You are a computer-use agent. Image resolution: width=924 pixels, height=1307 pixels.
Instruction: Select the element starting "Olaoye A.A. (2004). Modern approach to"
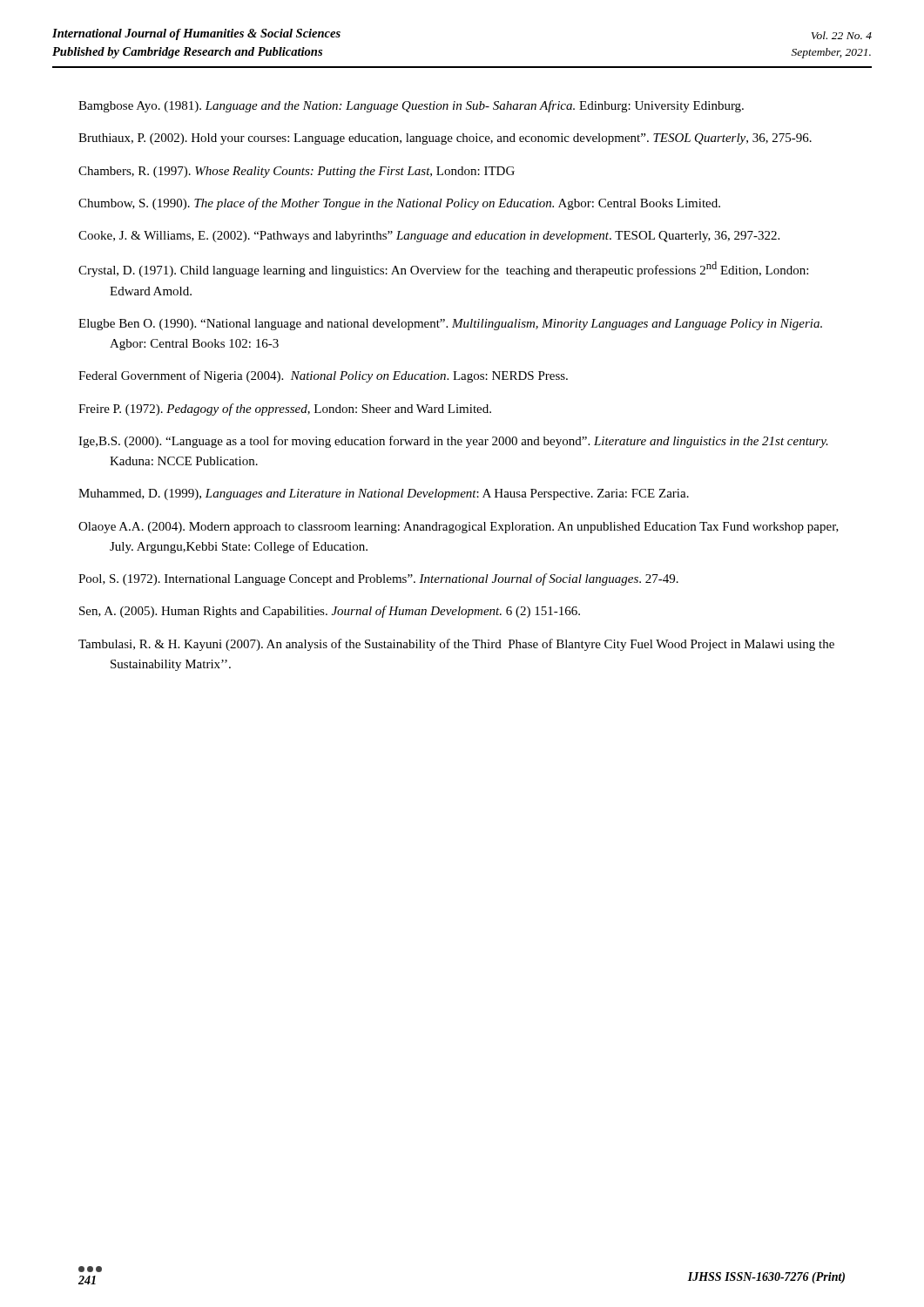coord(459,536)
